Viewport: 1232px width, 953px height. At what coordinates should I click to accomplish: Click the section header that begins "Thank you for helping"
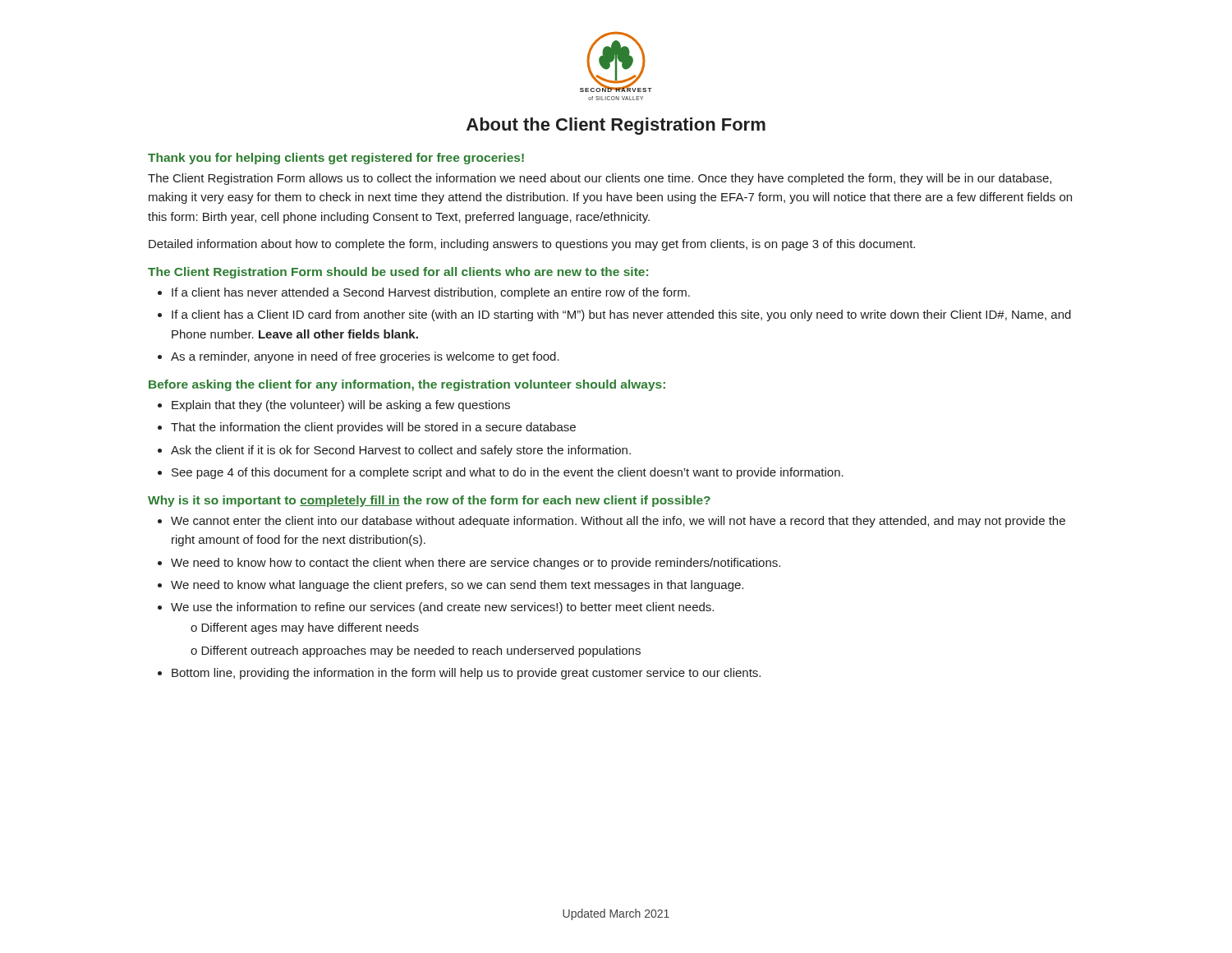coord(336,157)
